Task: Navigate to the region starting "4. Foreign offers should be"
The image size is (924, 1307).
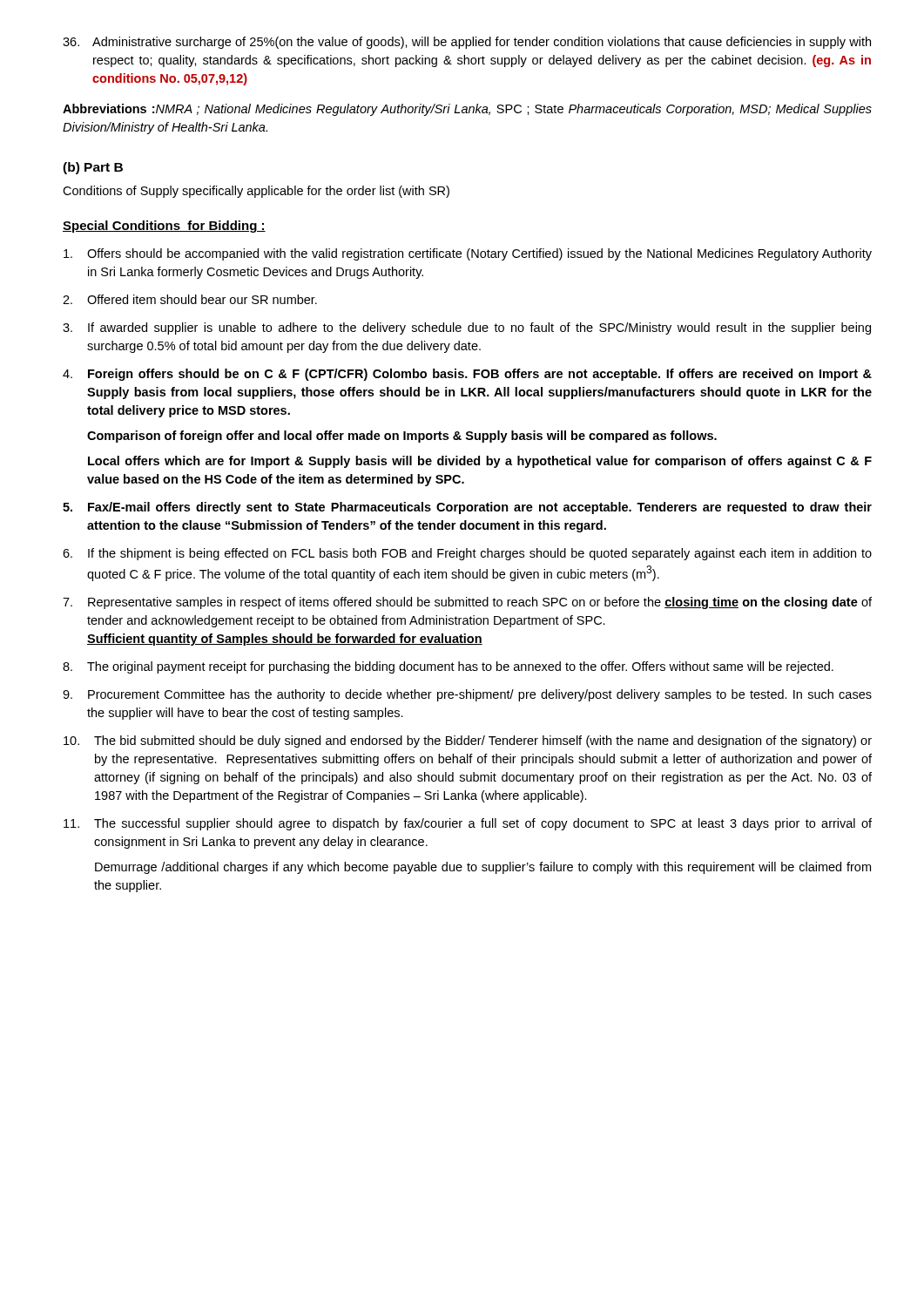Action: pos(467,427)
